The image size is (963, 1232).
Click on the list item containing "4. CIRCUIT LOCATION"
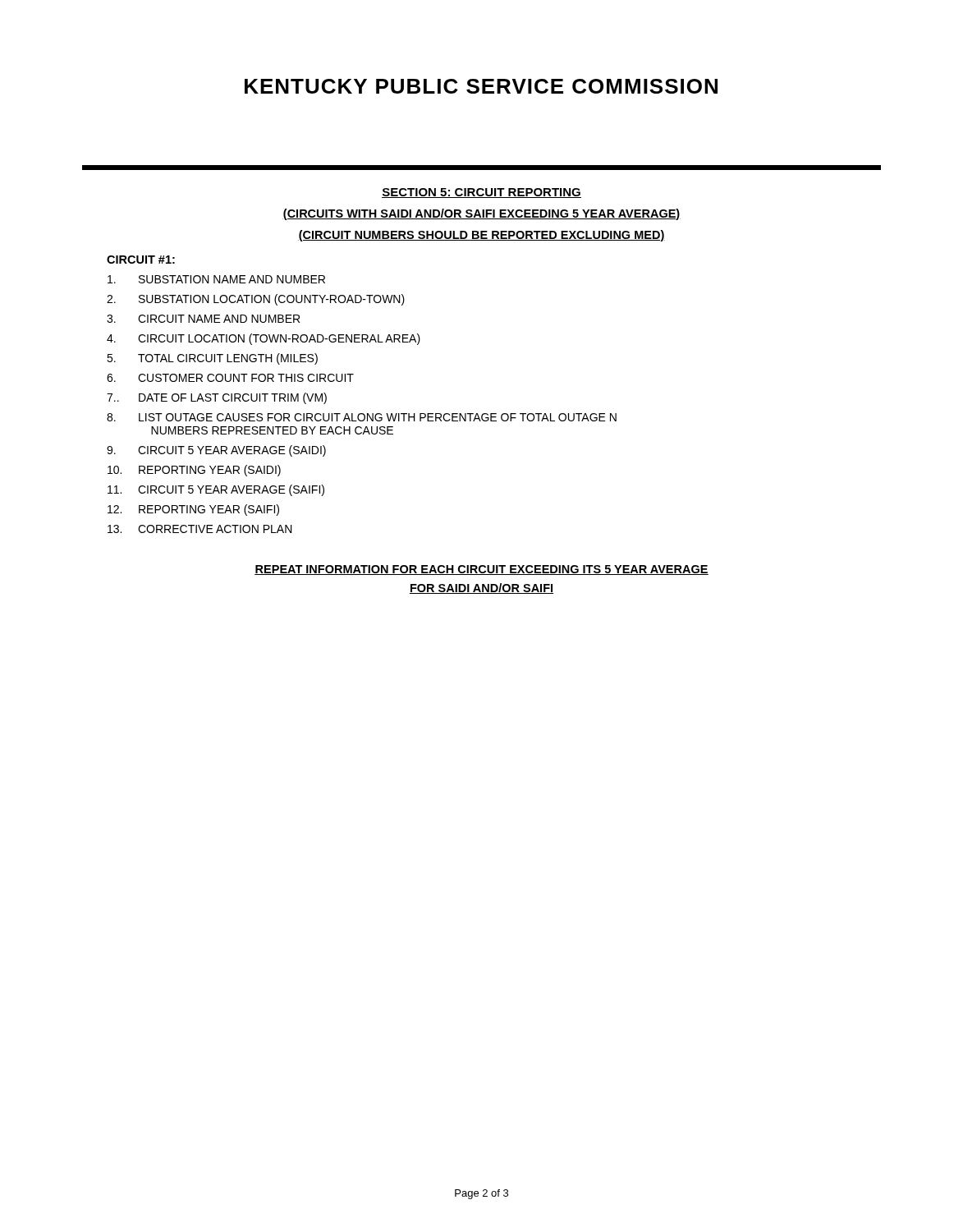pos(264,339)
